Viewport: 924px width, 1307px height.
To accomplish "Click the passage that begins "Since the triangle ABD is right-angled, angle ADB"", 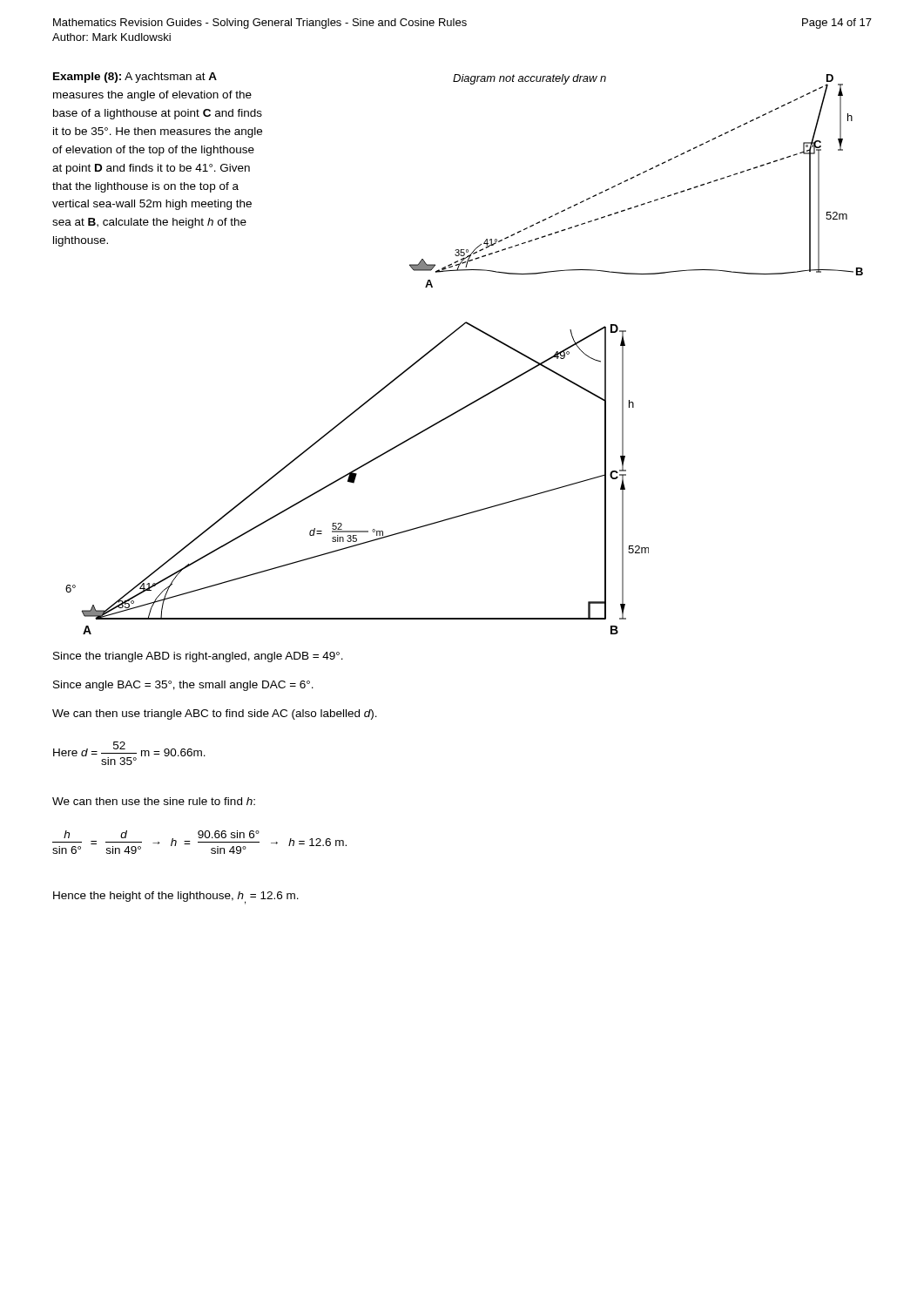I will pos(198,656).
